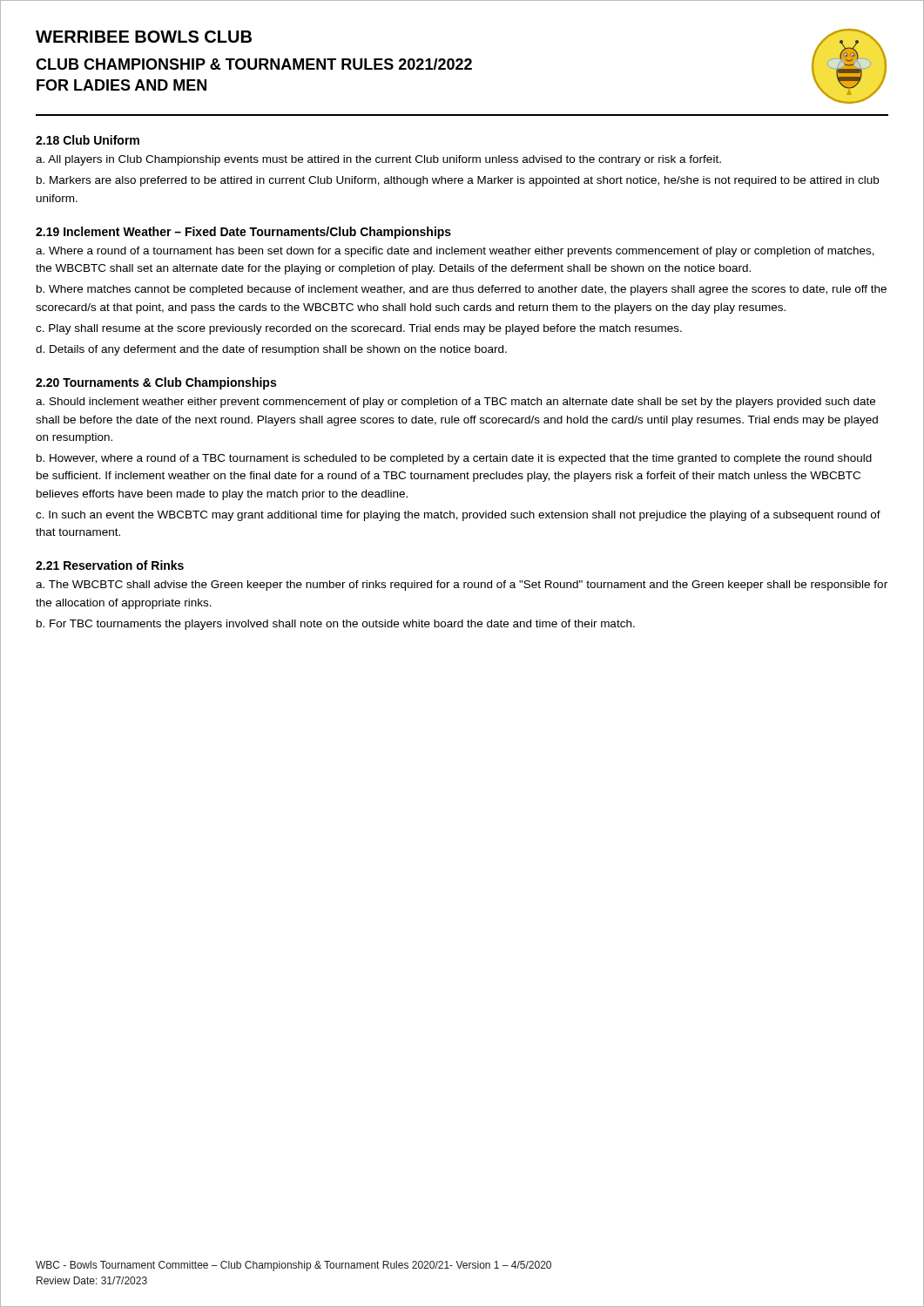Locate the element starting "CLUB CHAMPIONSHIP & TOURNAMENT"
The image size is (924, 1307).
pos(254,75)
